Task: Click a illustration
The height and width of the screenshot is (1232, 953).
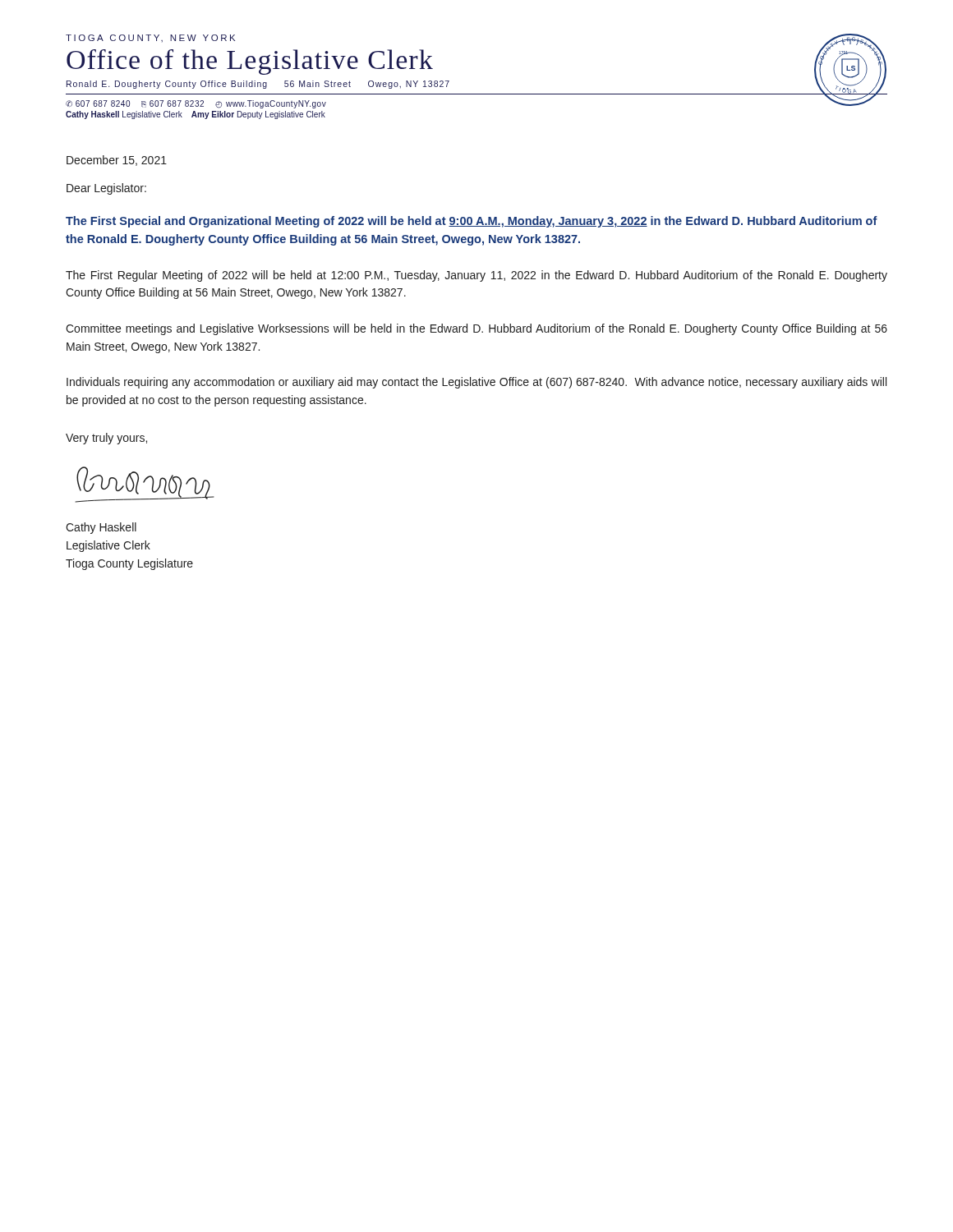Action: click(x=476, y=481)
